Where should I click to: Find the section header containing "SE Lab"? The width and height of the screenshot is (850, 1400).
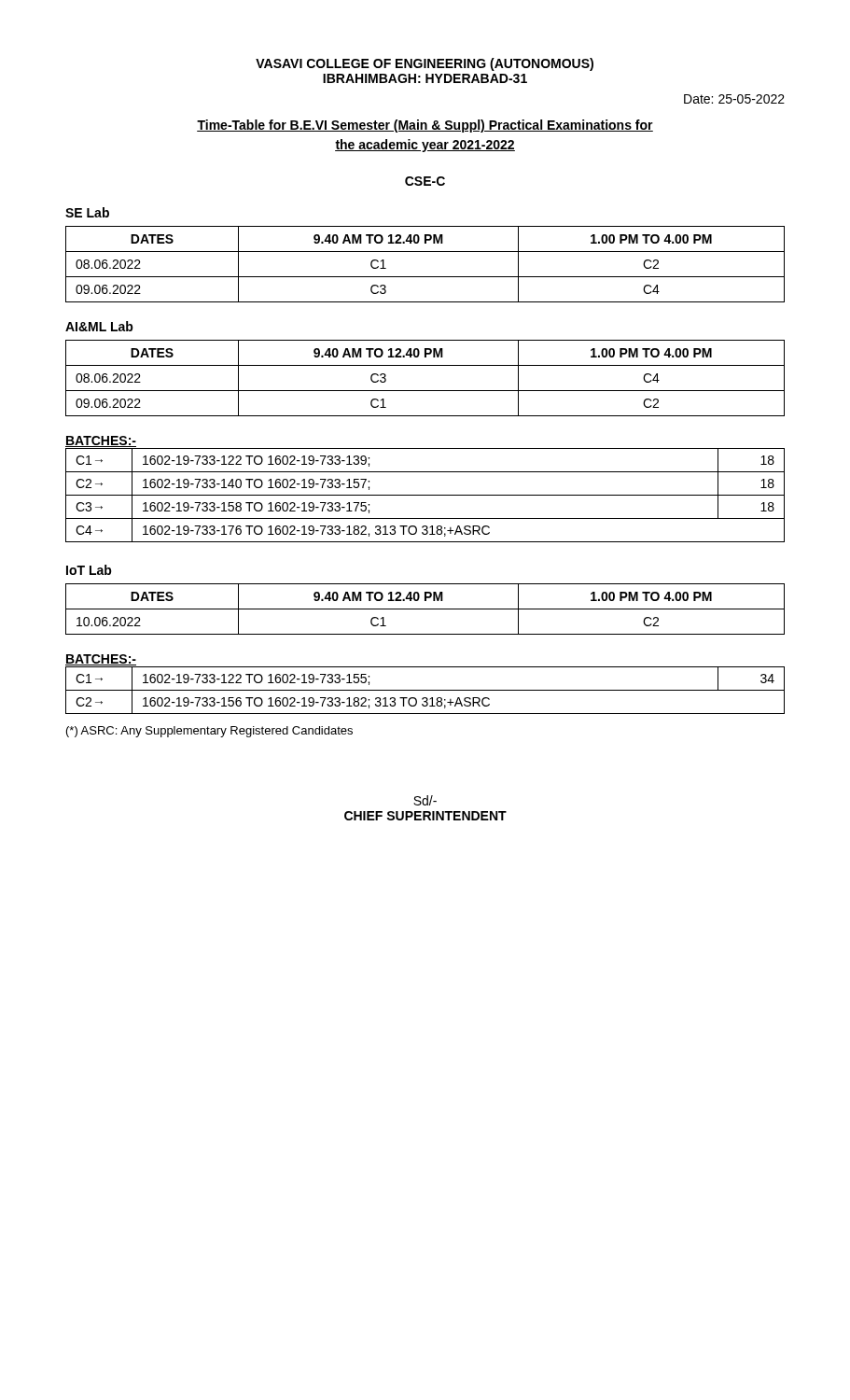coord(87,213)
